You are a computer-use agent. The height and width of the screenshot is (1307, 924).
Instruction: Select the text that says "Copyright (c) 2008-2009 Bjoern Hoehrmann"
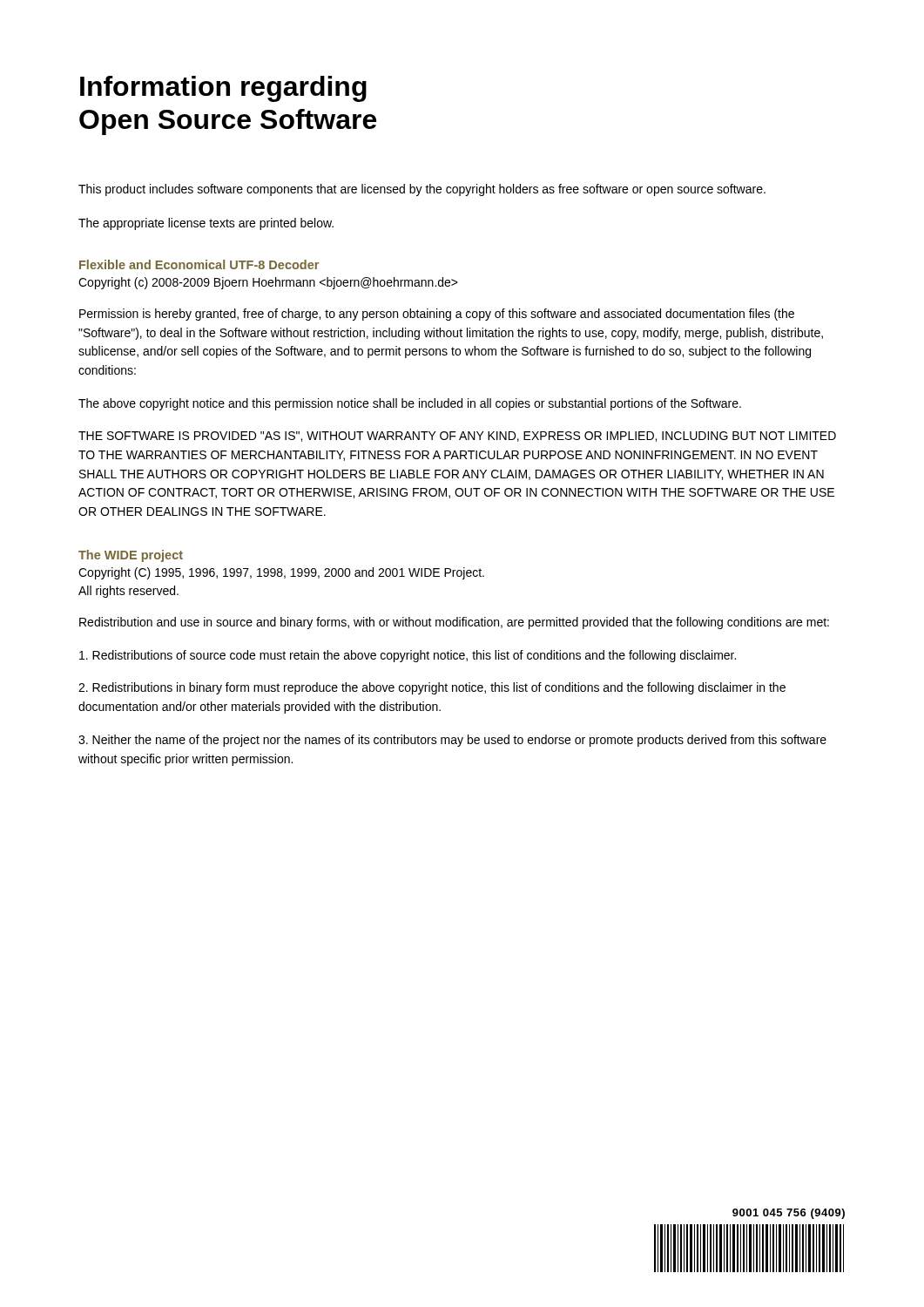[x=268, y=282]
